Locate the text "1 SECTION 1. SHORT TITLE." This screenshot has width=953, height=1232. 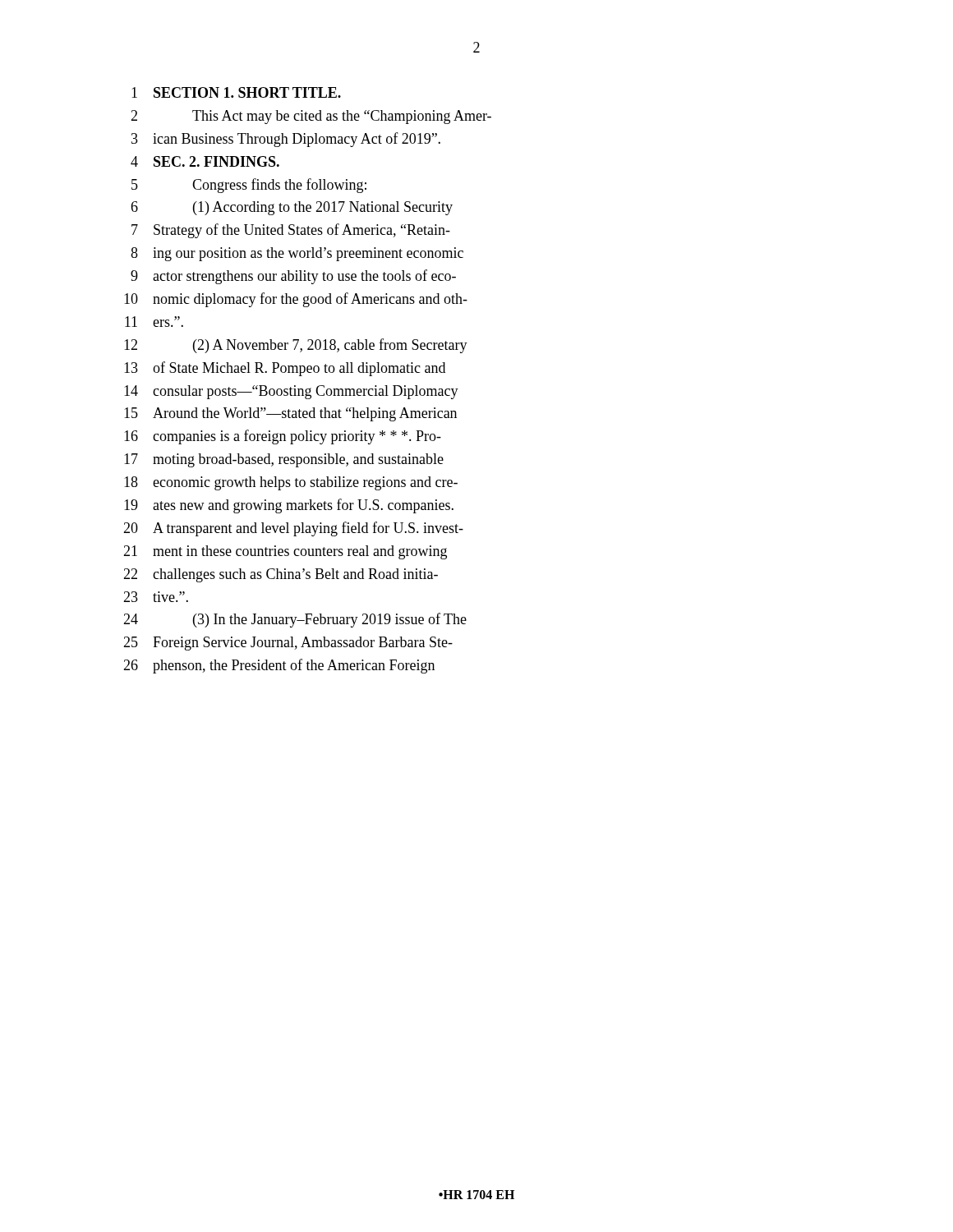(x=236, y=92)
